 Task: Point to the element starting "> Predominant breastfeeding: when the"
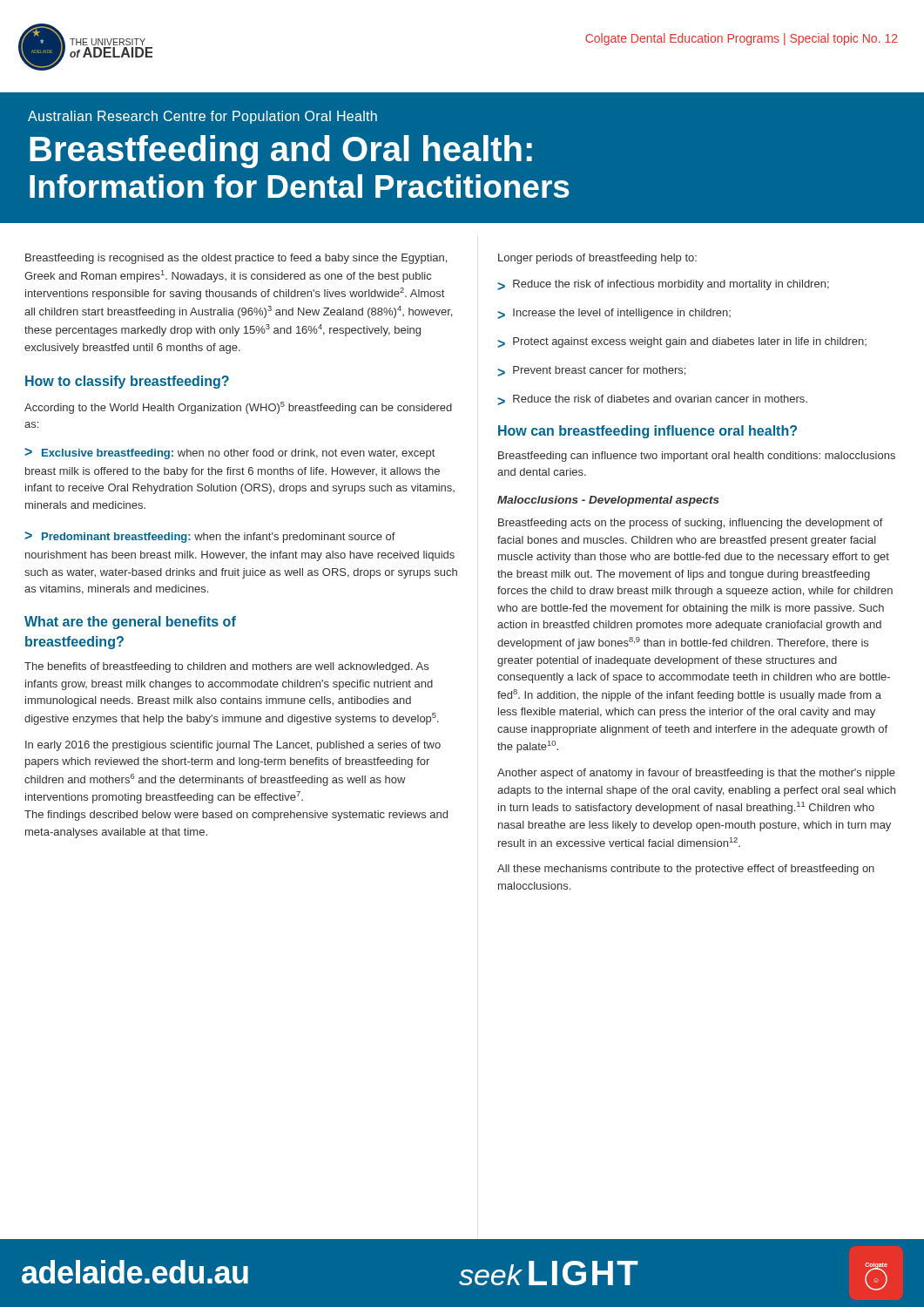(x=241, y=562)
